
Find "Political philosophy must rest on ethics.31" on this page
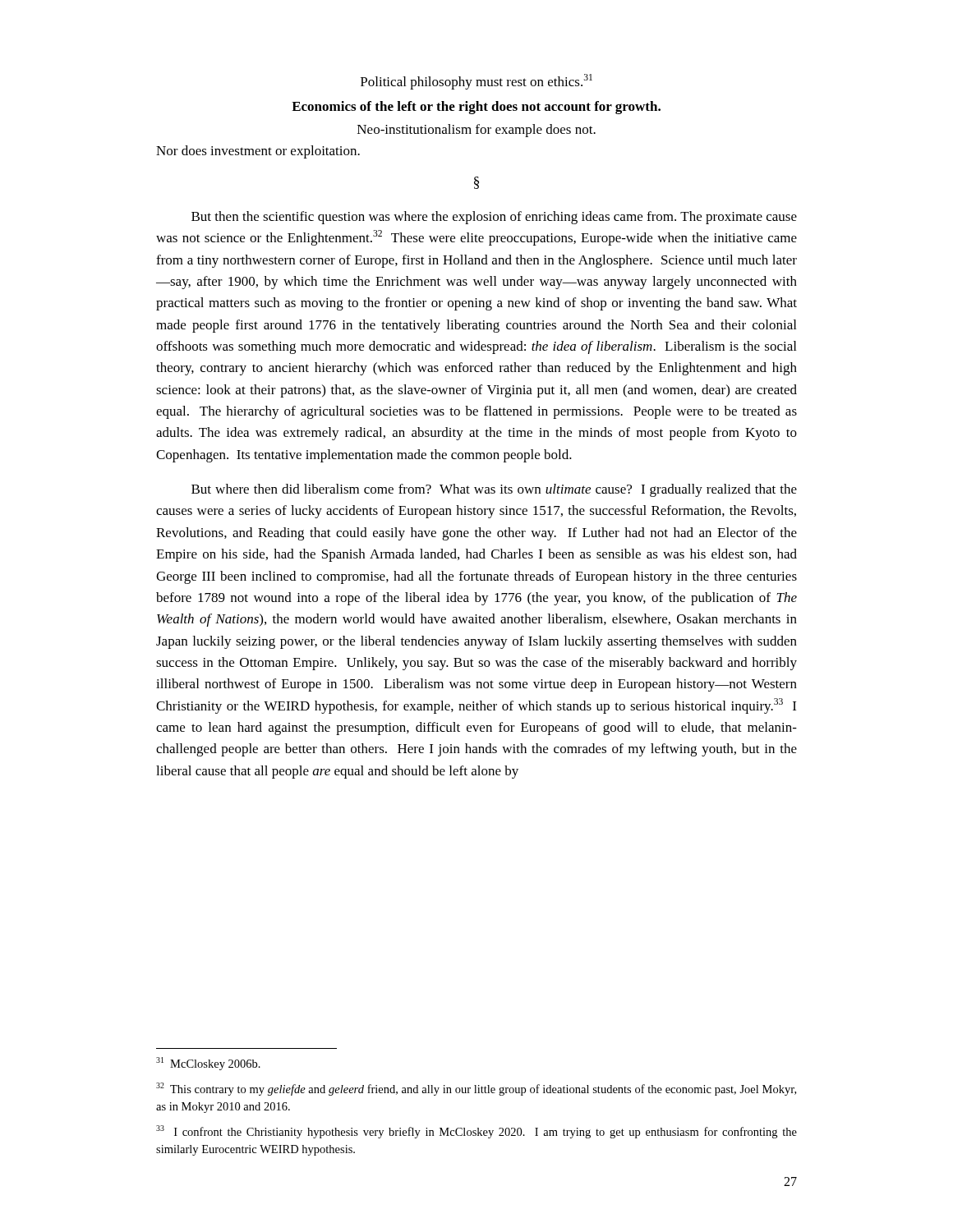click(x=476, y=82)
